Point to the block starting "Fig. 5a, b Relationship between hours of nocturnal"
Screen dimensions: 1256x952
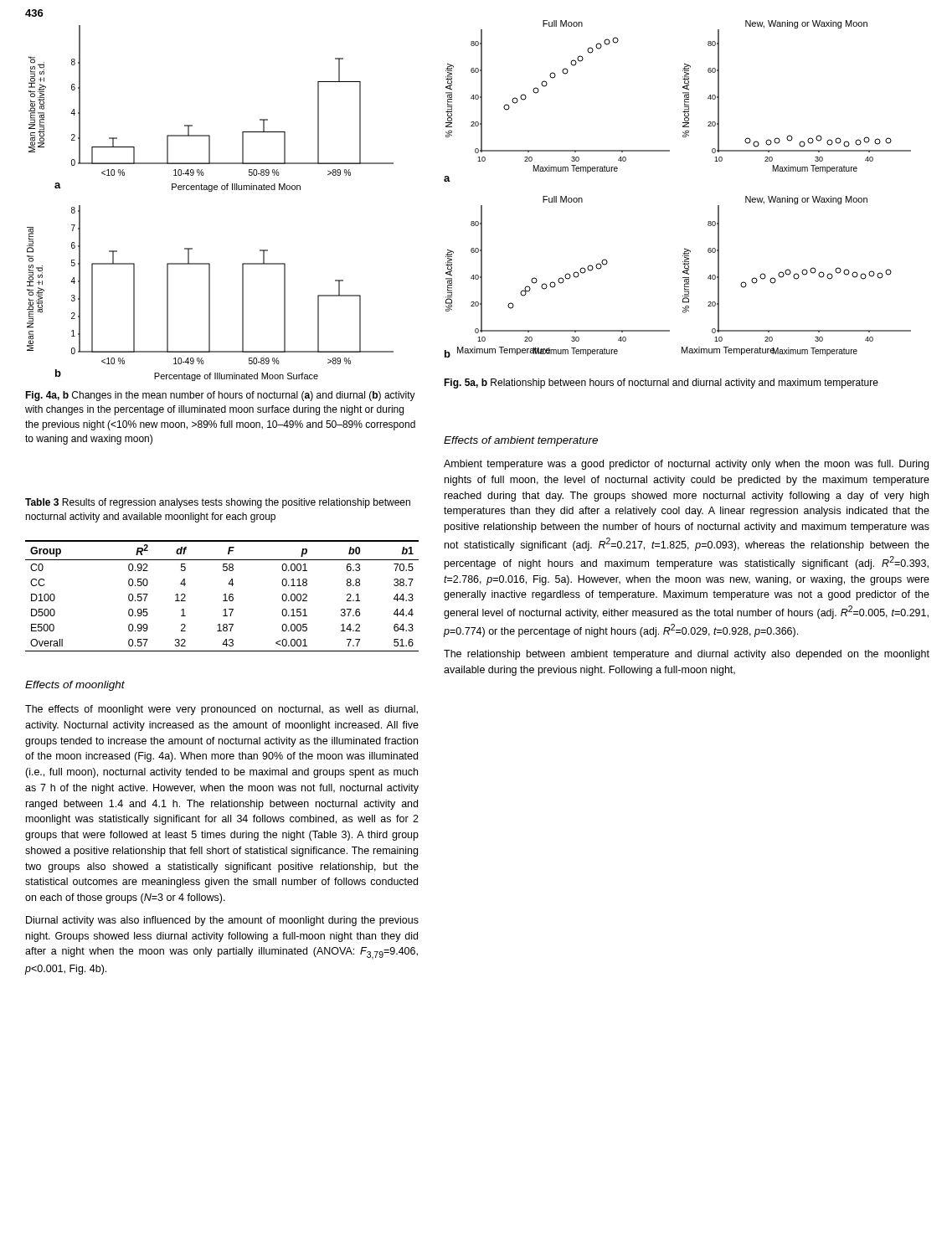coord(687,383)
